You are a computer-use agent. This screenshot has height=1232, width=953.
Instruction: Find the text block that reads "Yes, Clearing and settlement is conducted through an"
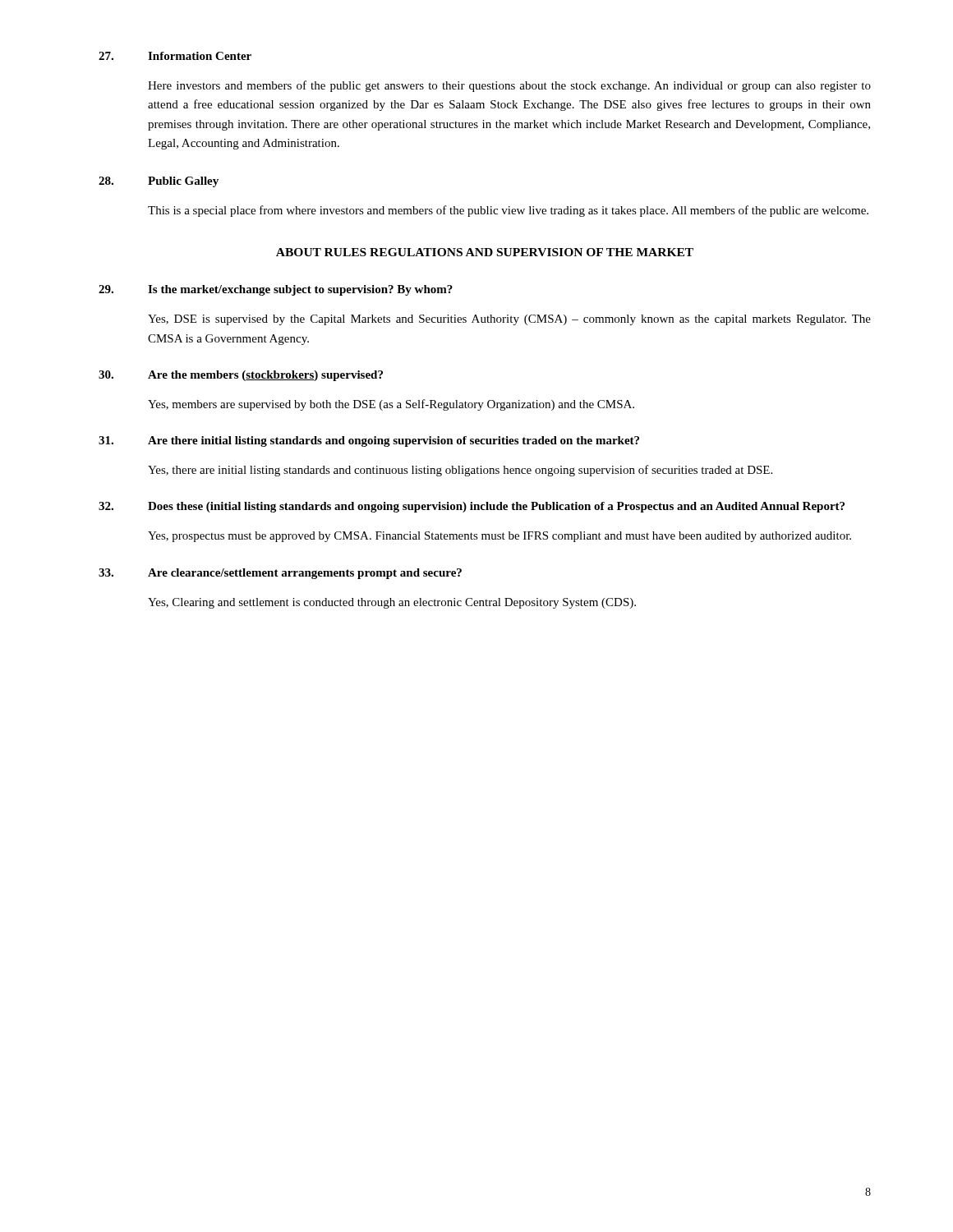point(392,602)
